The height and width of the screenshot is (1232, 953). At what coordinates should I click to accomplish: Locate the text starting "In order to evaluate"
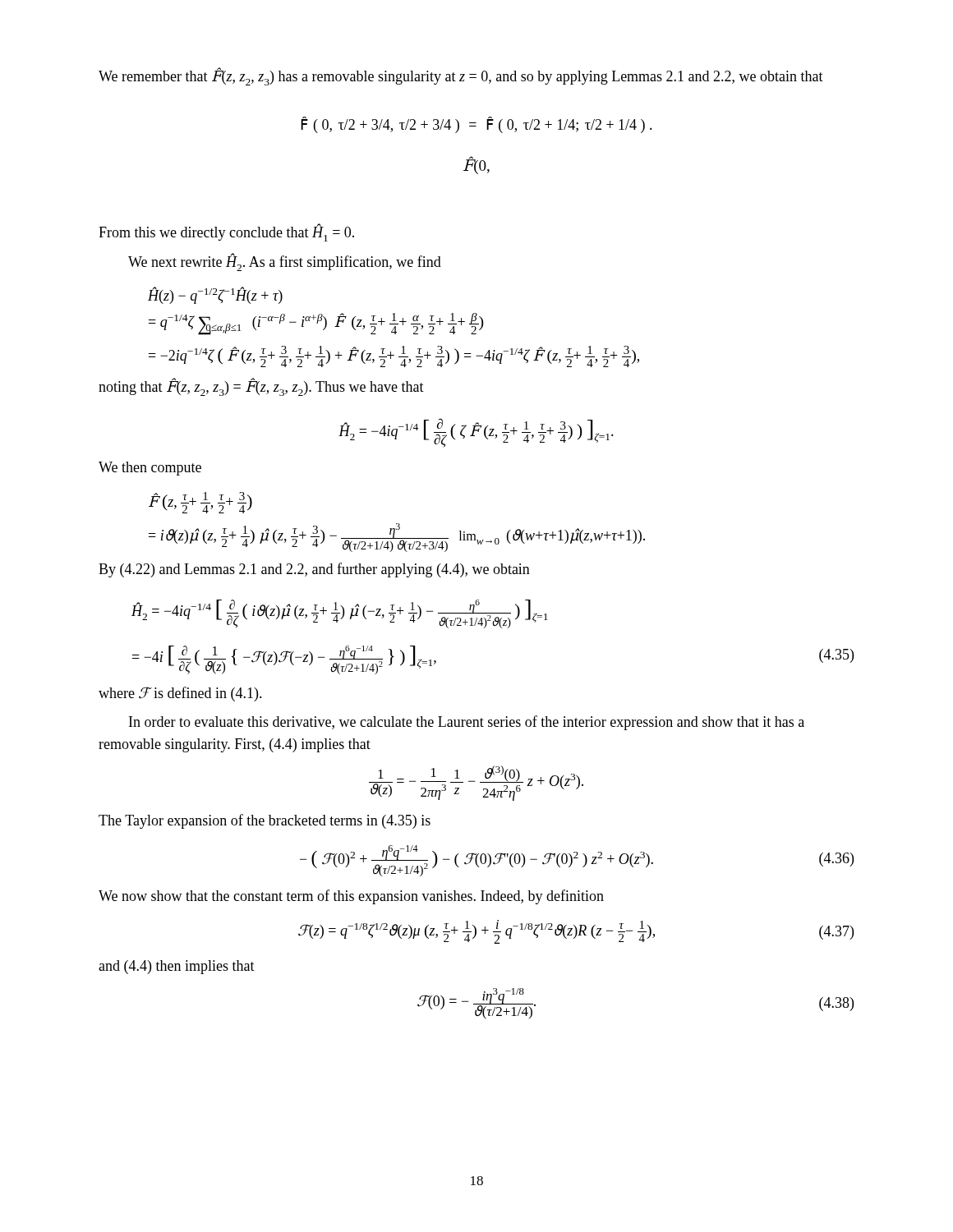pos(451,733)
